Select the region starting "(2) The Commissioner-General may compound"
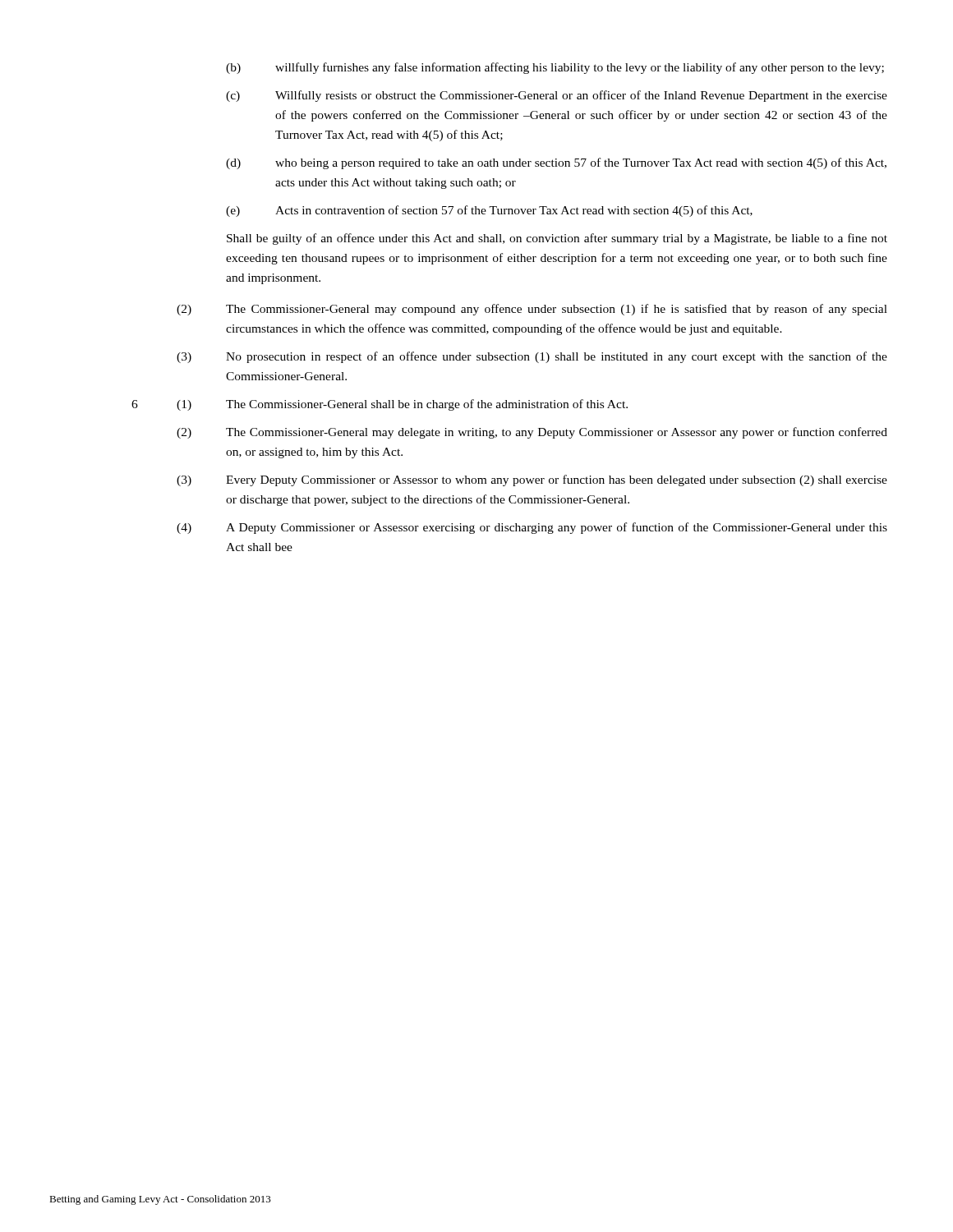 click(x=509, y=319)
